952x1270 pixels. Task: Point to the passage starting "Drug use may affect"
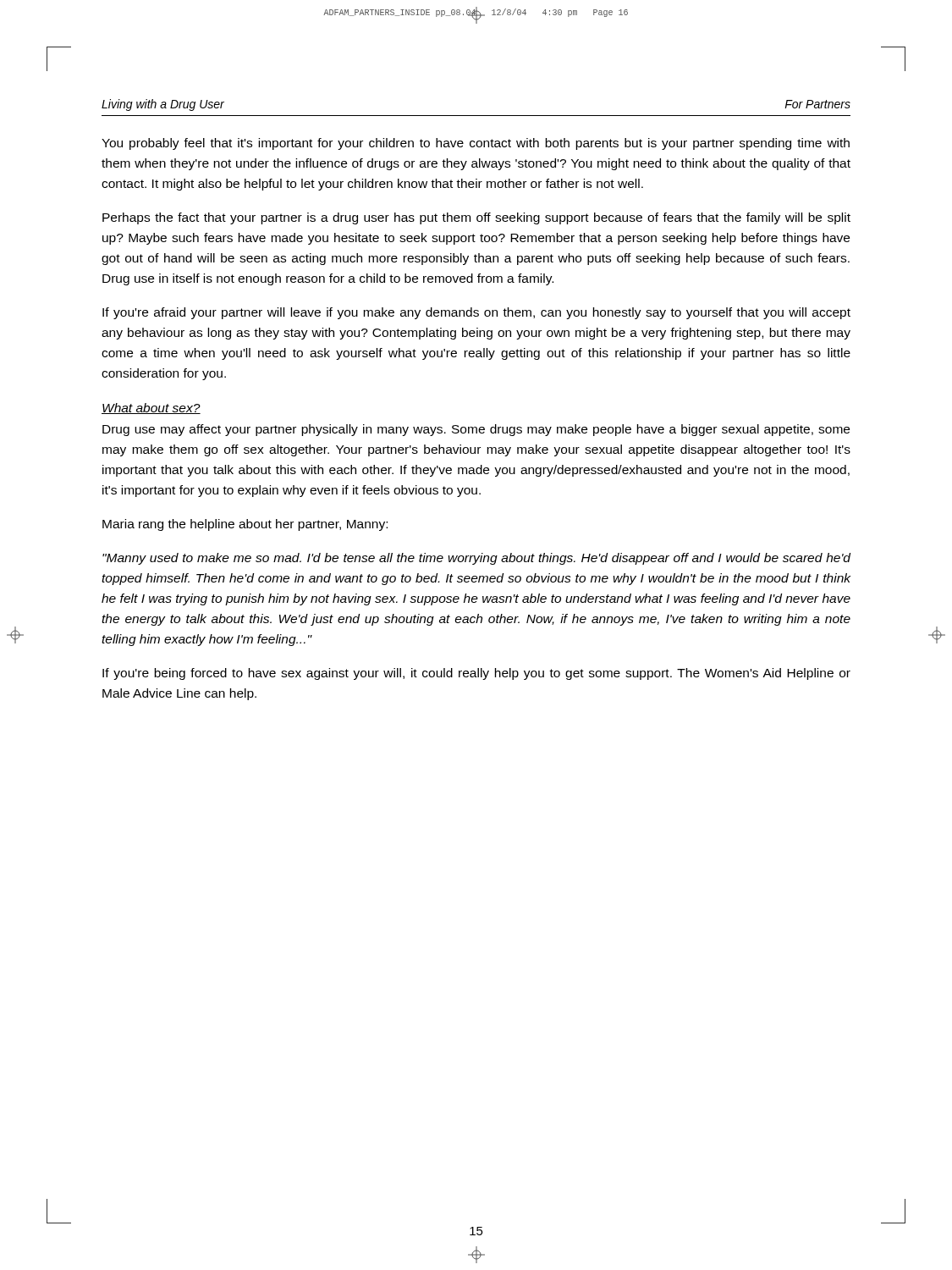[476, 459]
